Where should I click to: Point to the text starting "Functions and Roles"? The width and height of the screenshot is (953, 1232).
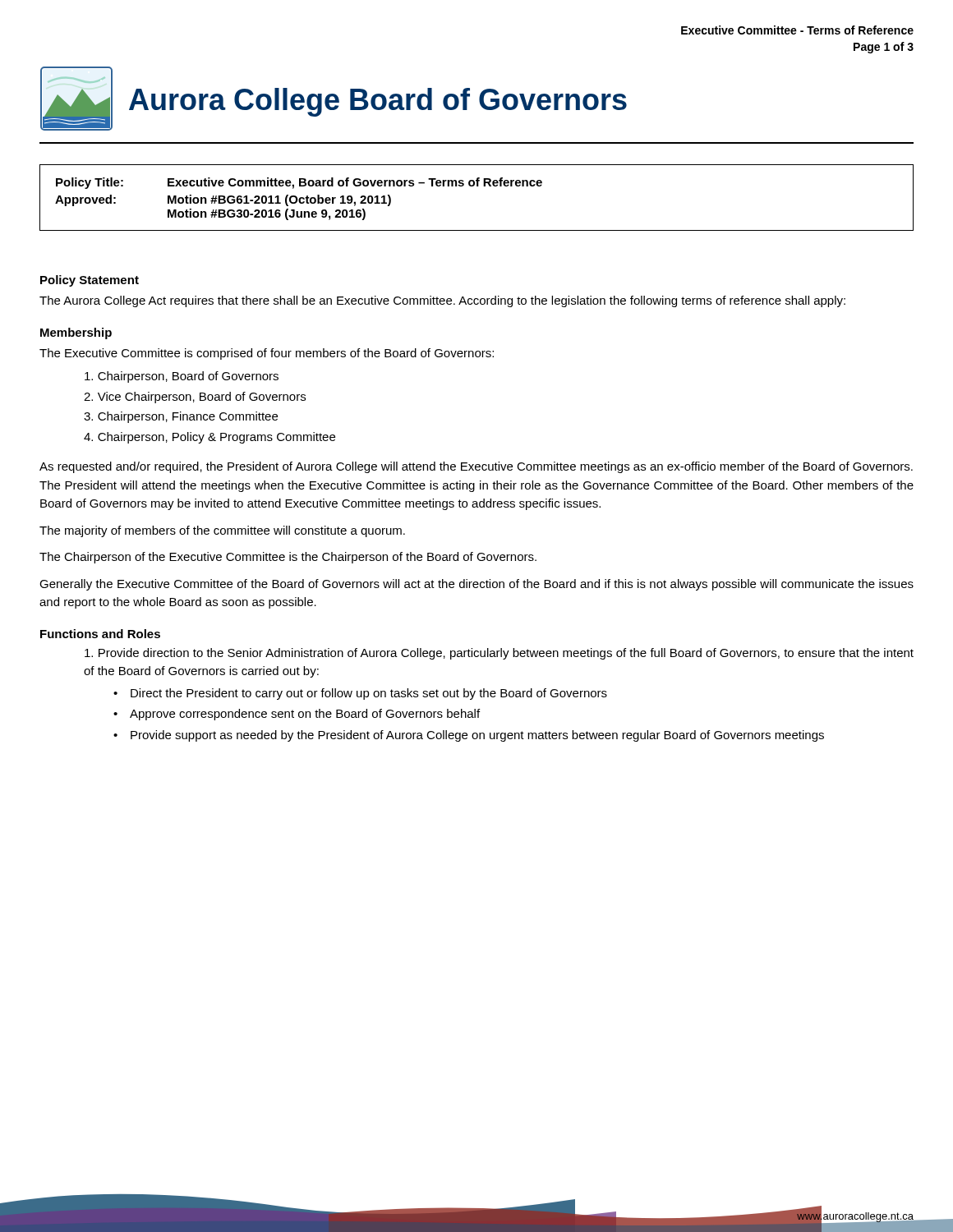click(100, 633)
